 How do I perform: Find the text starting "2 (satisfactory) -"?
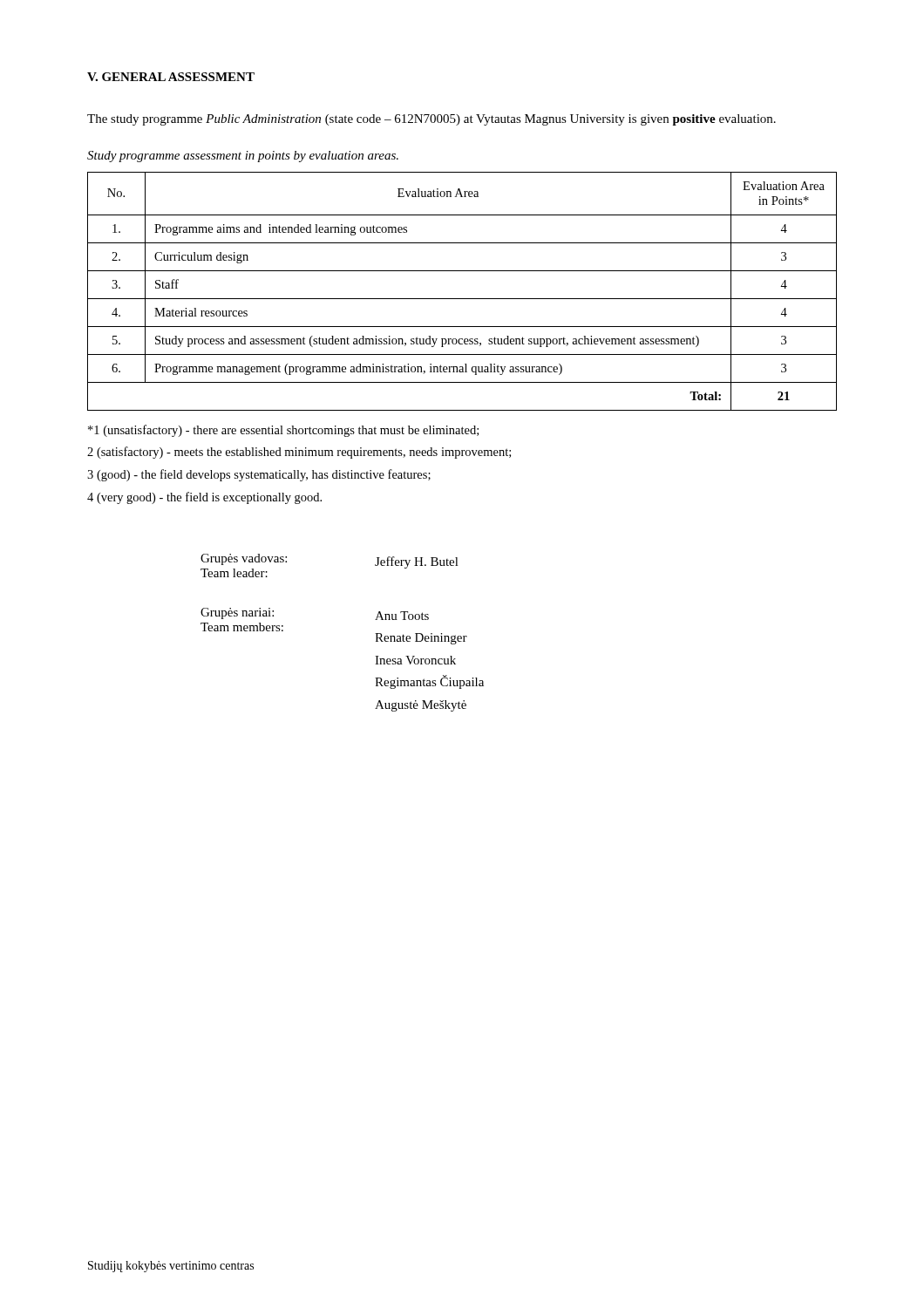300,452
